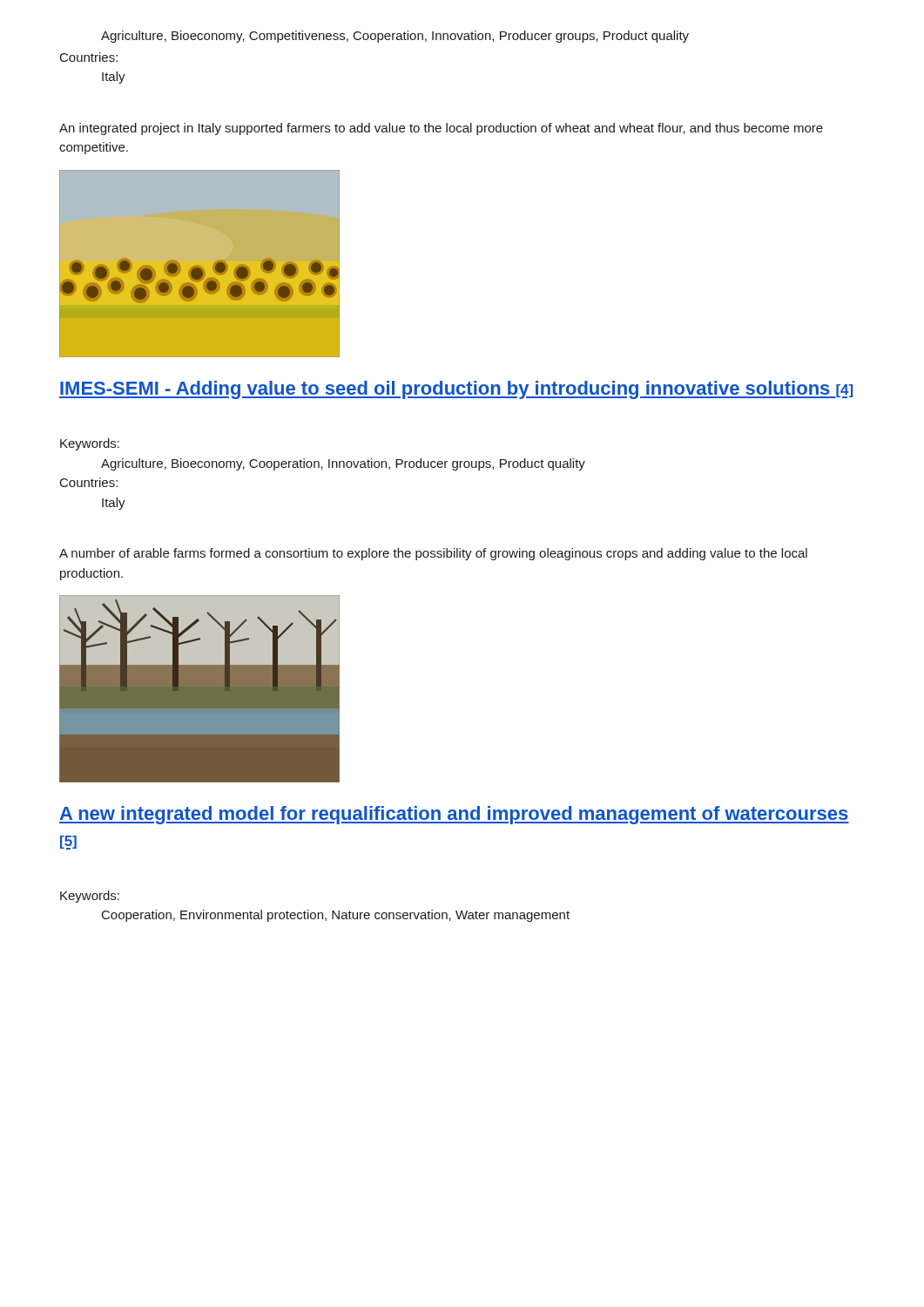Find the text starting "Countries: Italy"

92,68
